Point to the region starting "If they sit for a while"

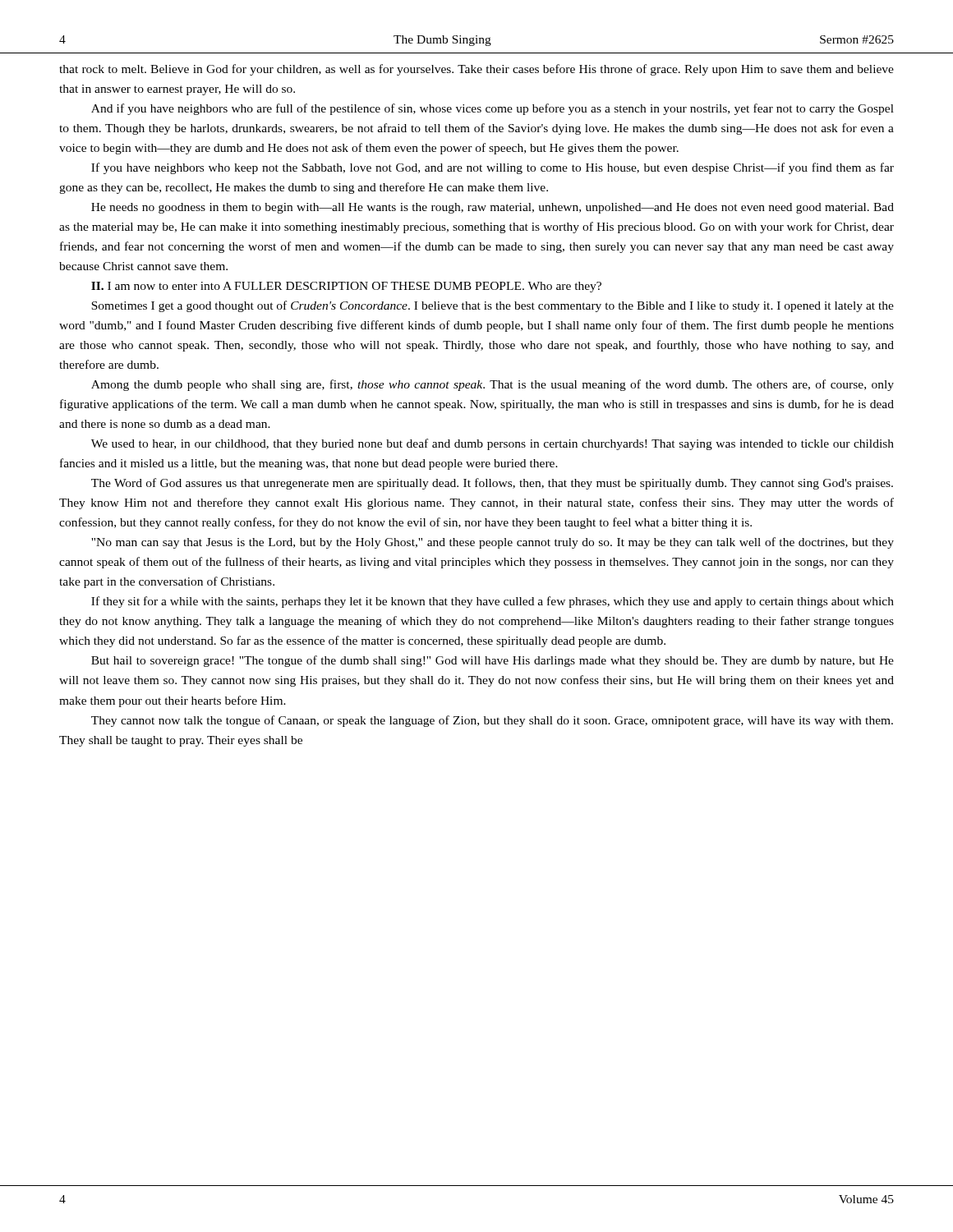point(476,621)
